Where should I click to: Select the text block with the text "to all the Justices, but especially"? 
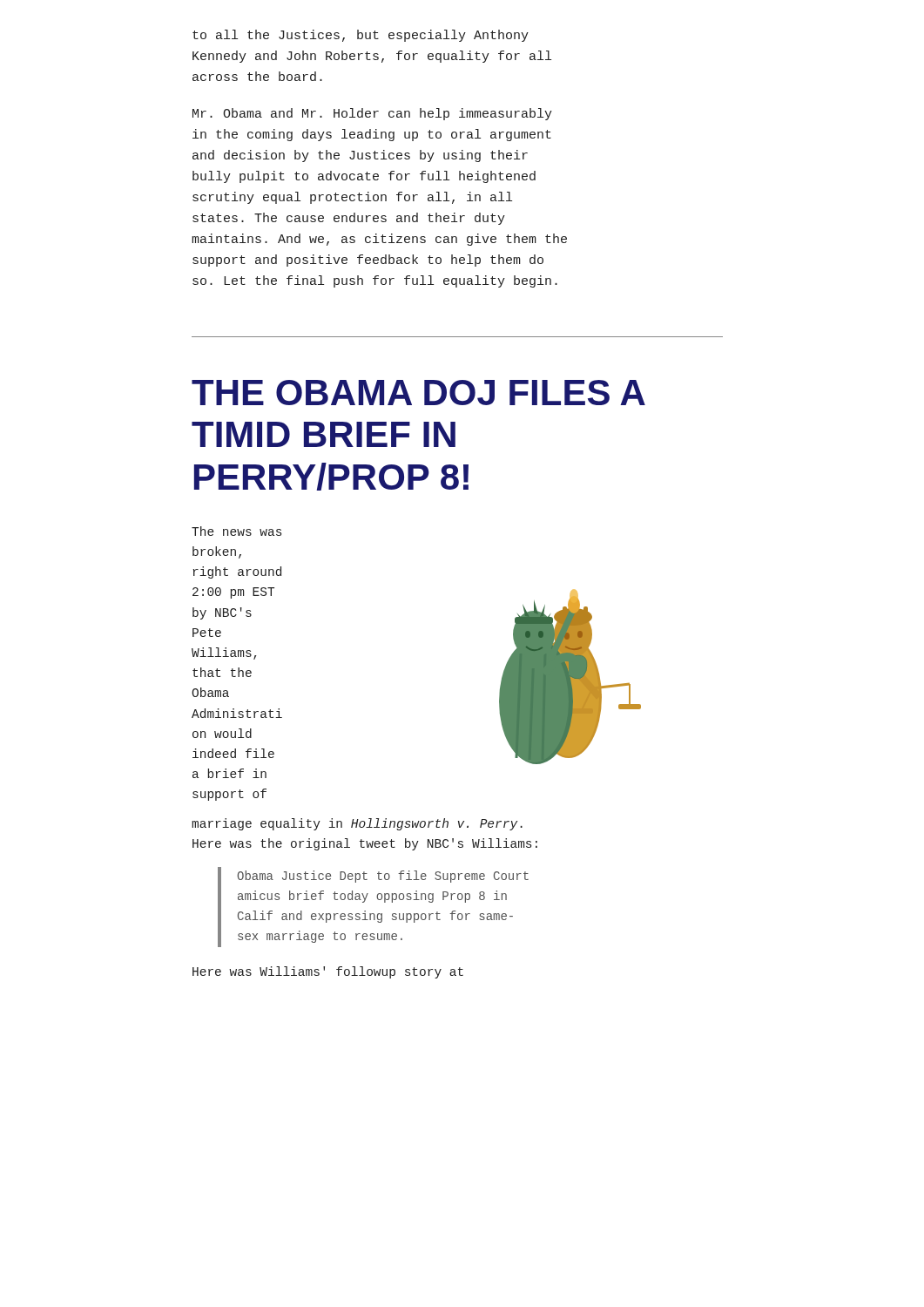pos(372,57)
